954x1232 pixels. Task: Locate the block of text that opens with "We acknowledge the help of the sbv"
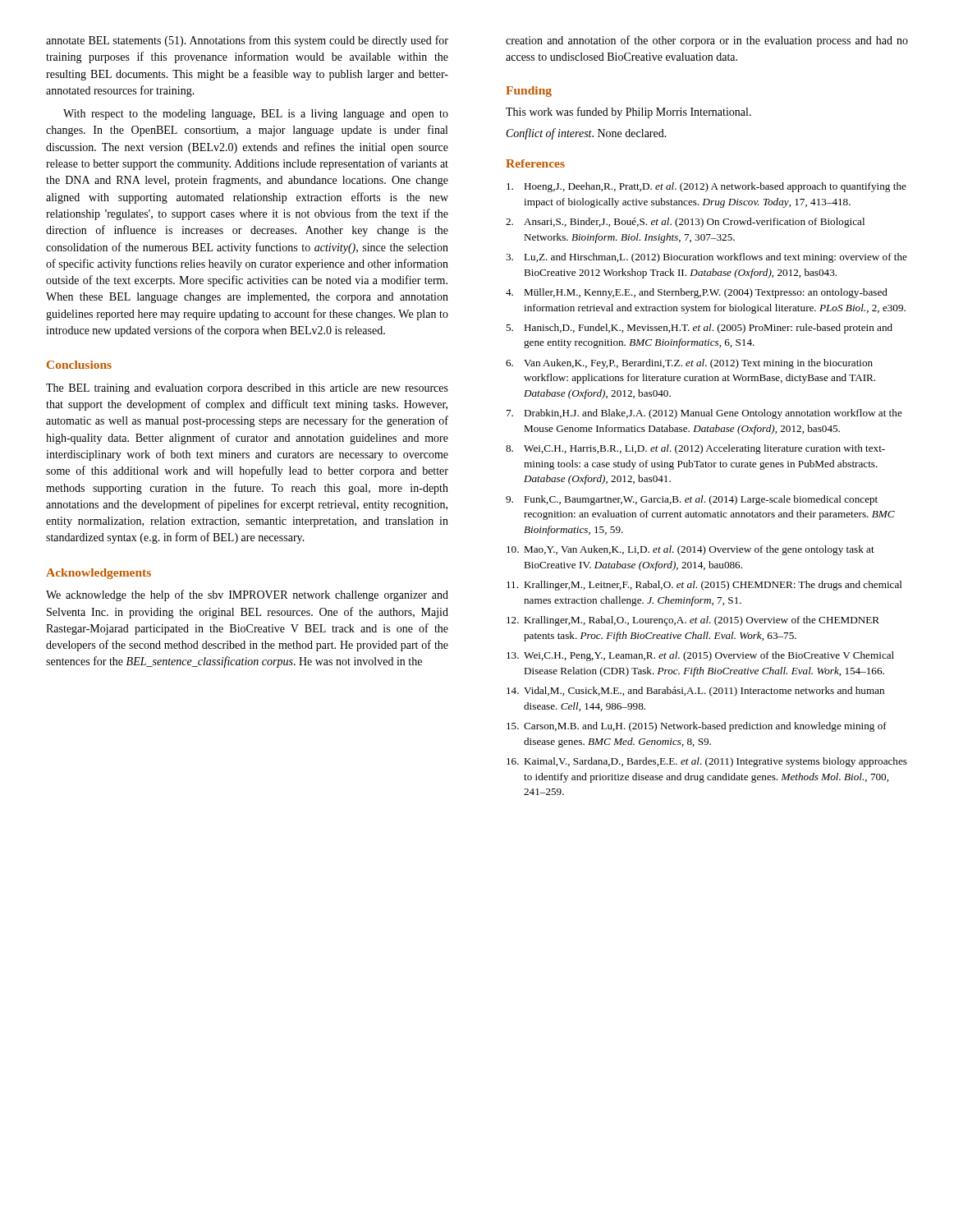tap(247, 629)
